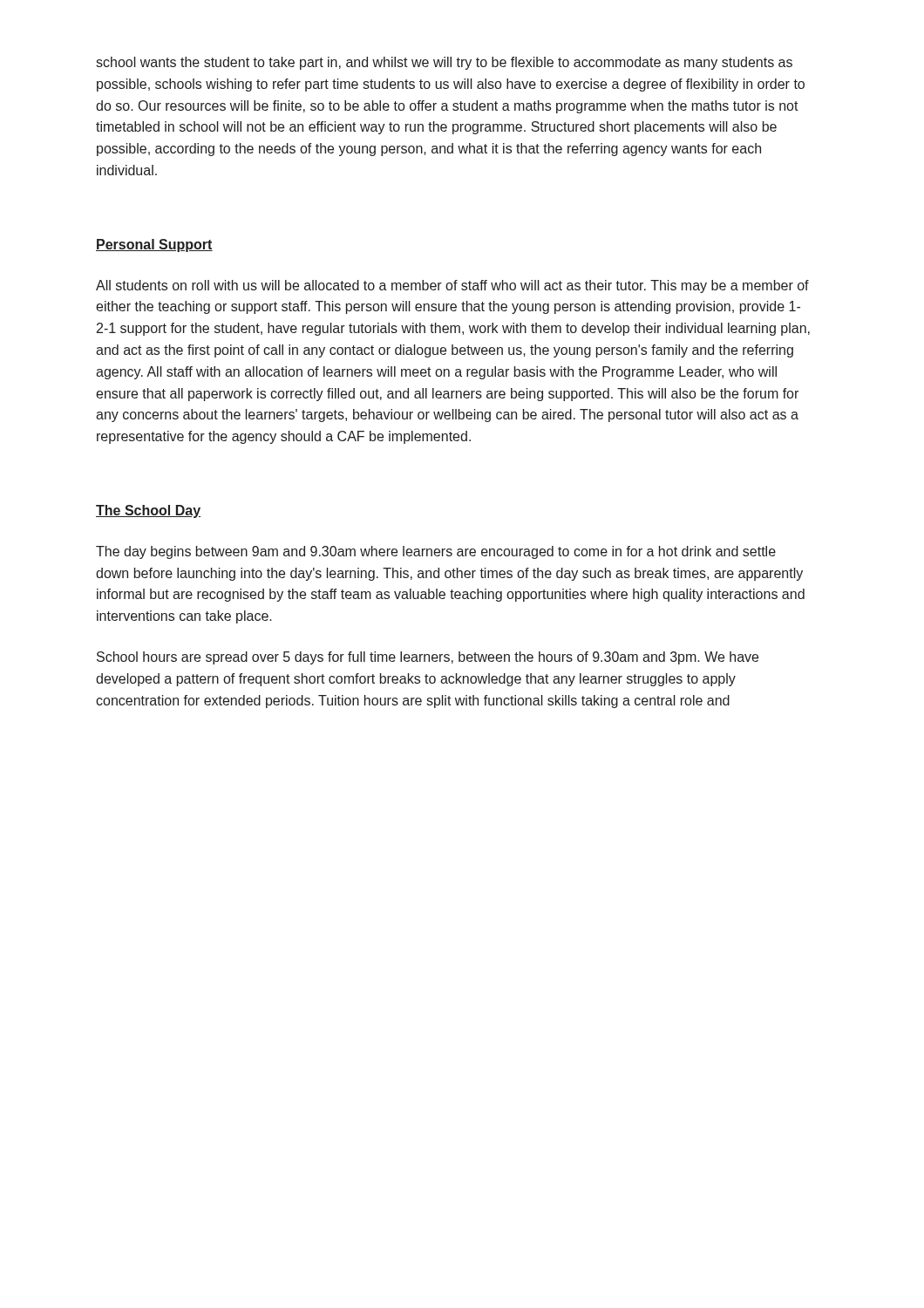Locate the section header with the text "Personal Support"
The width and height of the screenshot is (924, 1308).
[x=154, y=245]
